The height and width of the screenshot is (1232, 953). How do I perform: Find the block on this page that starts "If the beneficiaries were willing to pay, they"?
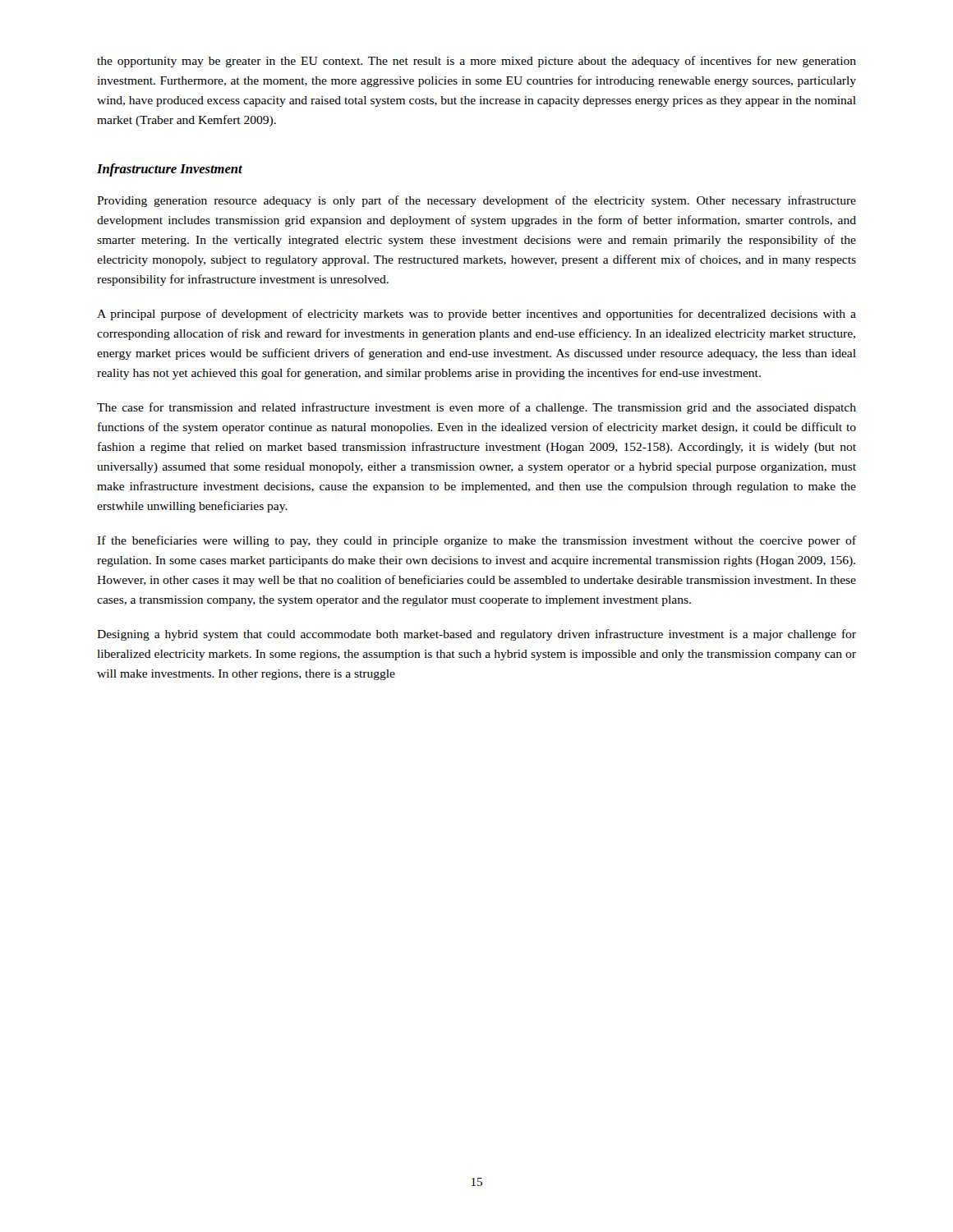[x=476, y=570]
